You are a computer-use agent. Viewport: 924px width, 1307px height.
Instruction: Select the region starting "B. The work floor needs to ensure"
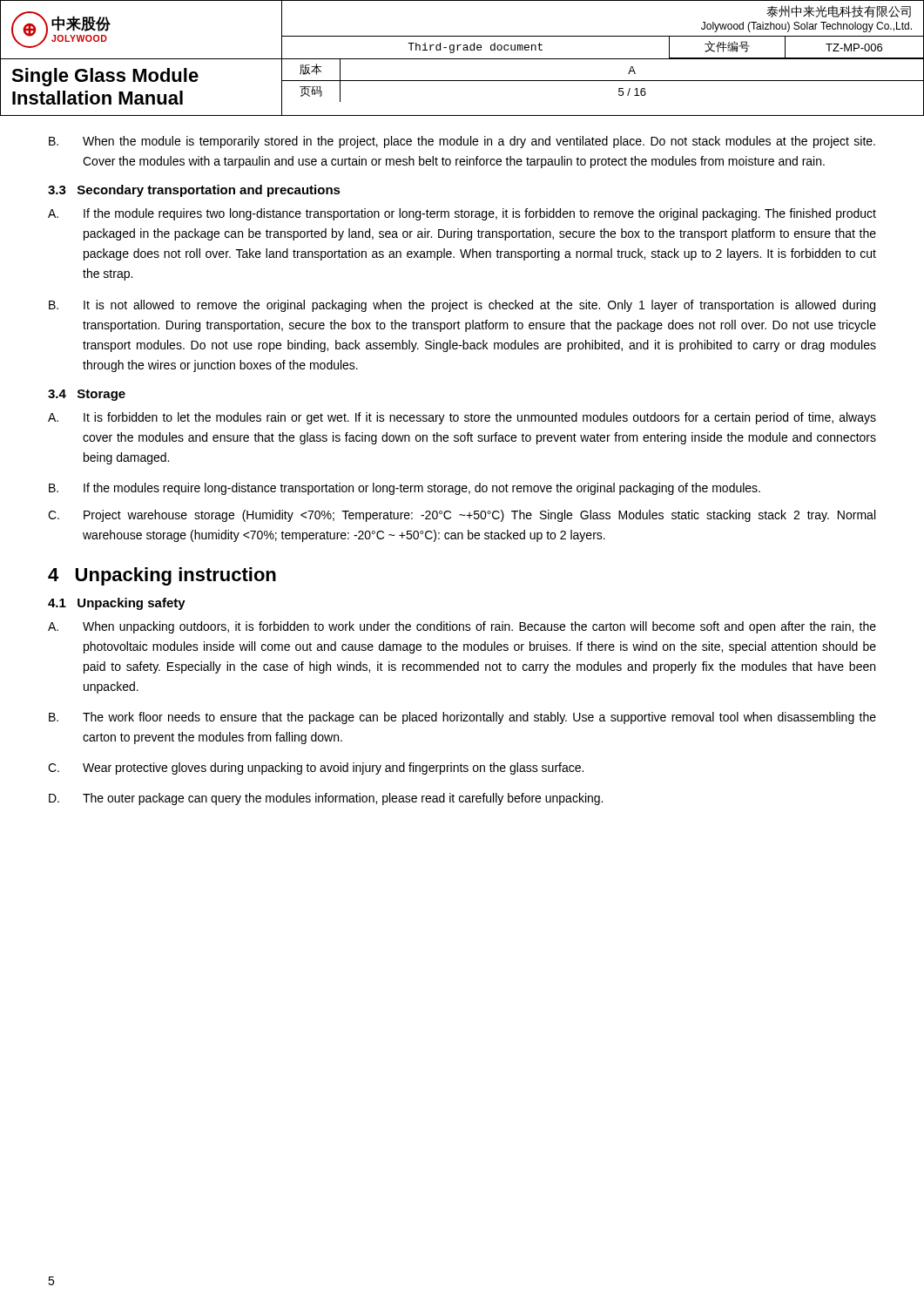[x=462, y=727]
